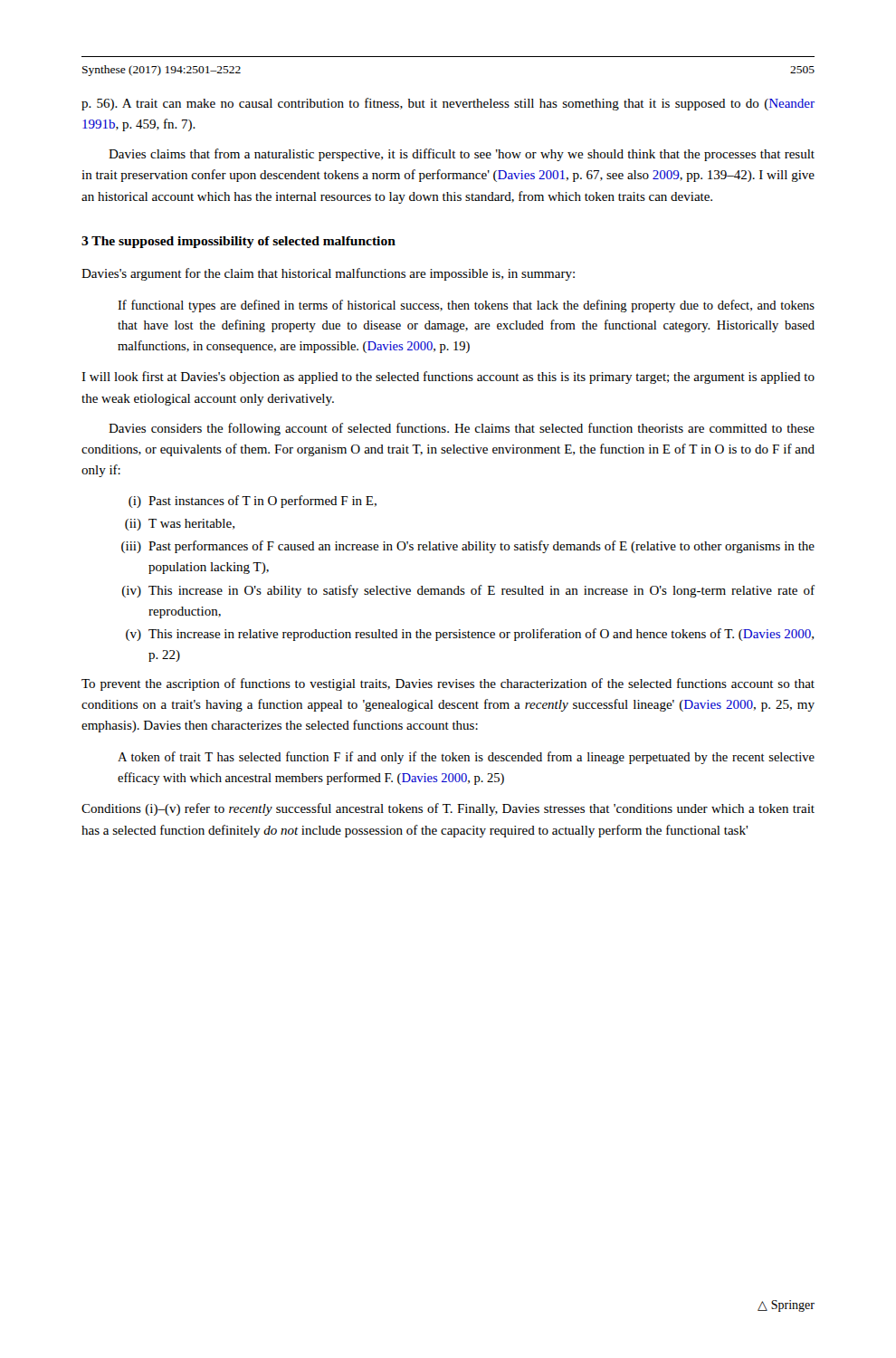This screenshot has width=896, height=1358.
Task: Click the passage that begins "Davies considers the following account of selected functions."
Action: tap(448, 450)
